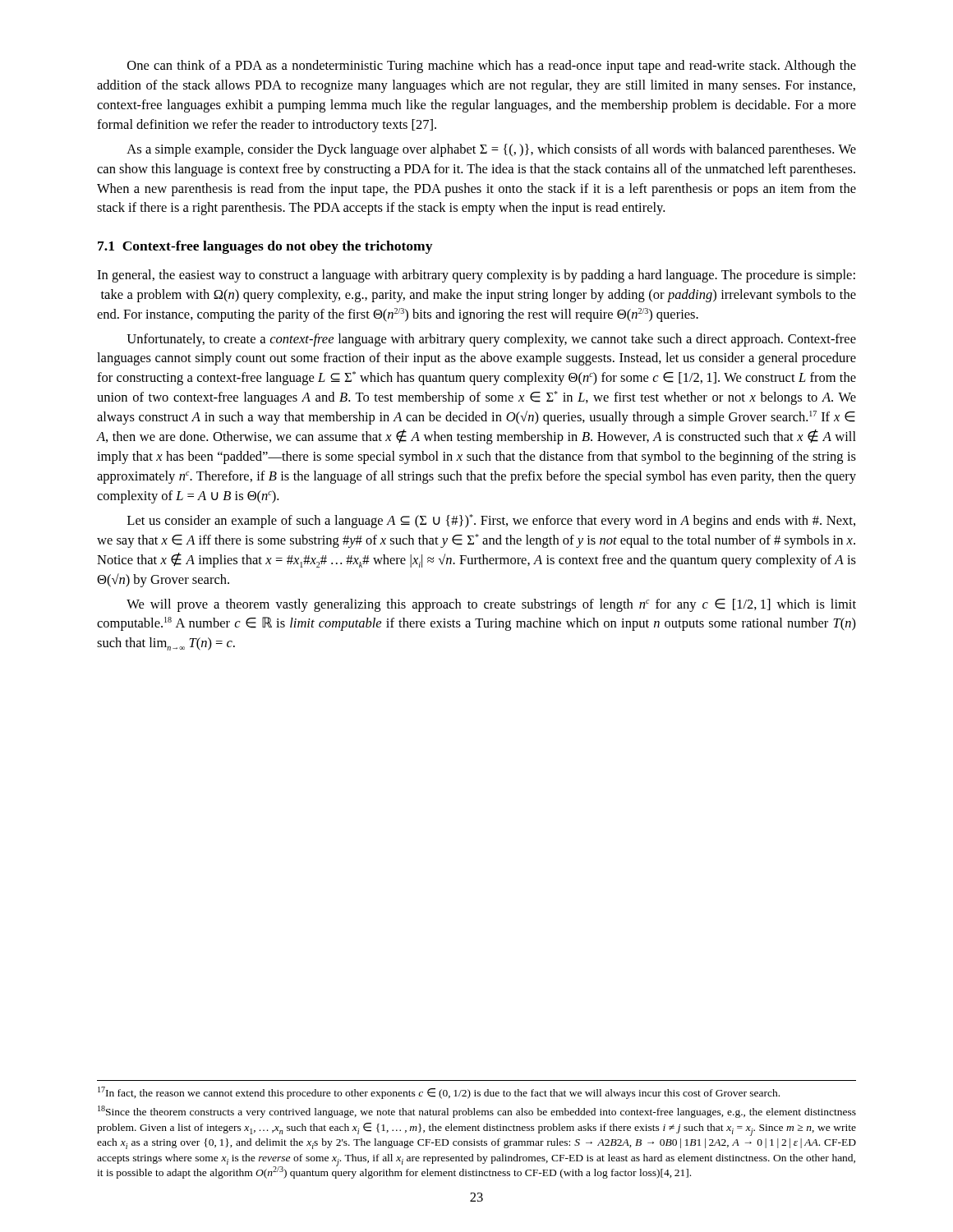Point to the text block starting "We will prove a"
Viewport: 953px width, 1232px height.
point(476,624)
